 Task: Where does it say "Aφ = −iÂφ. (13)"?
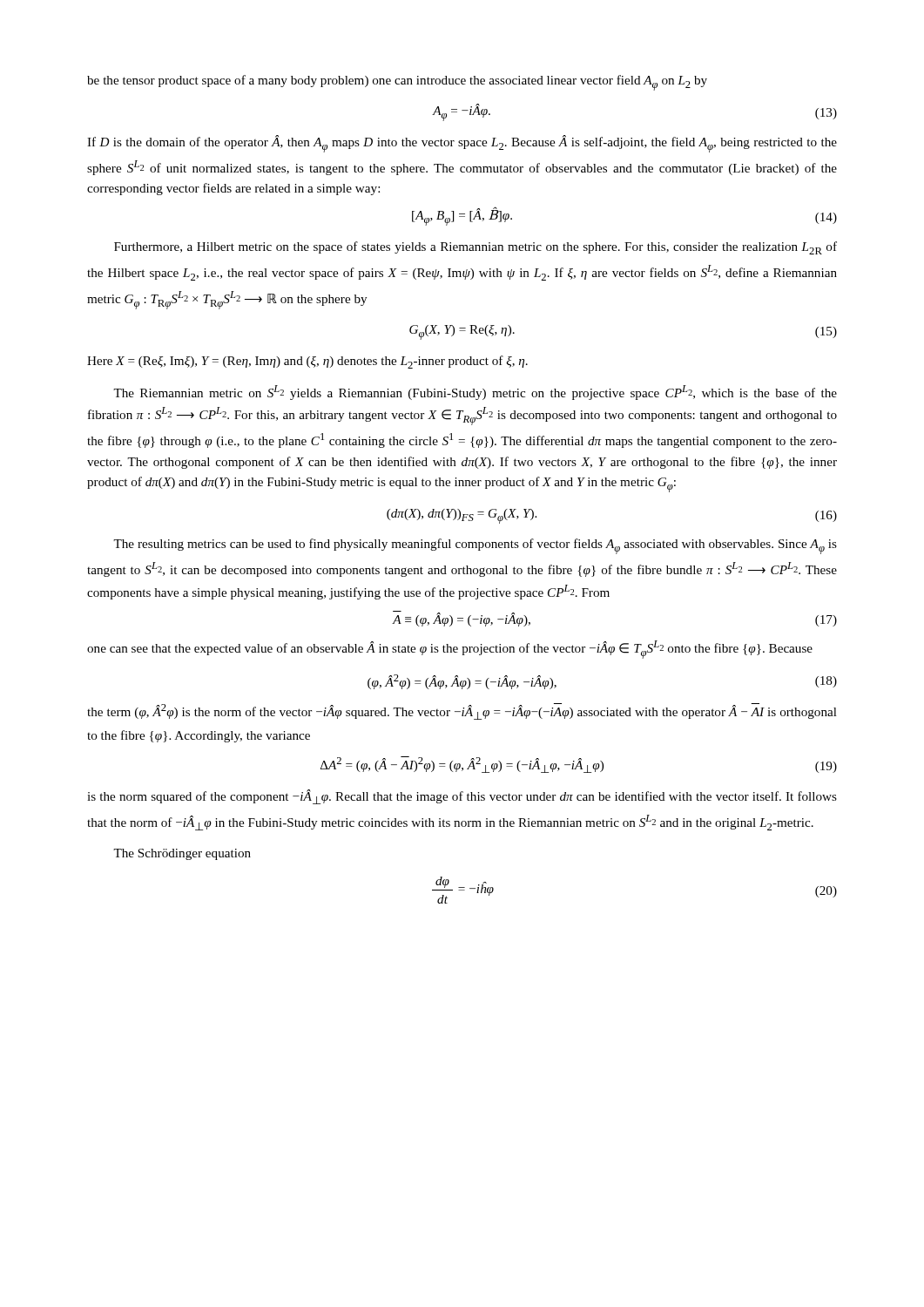point(462,113)
